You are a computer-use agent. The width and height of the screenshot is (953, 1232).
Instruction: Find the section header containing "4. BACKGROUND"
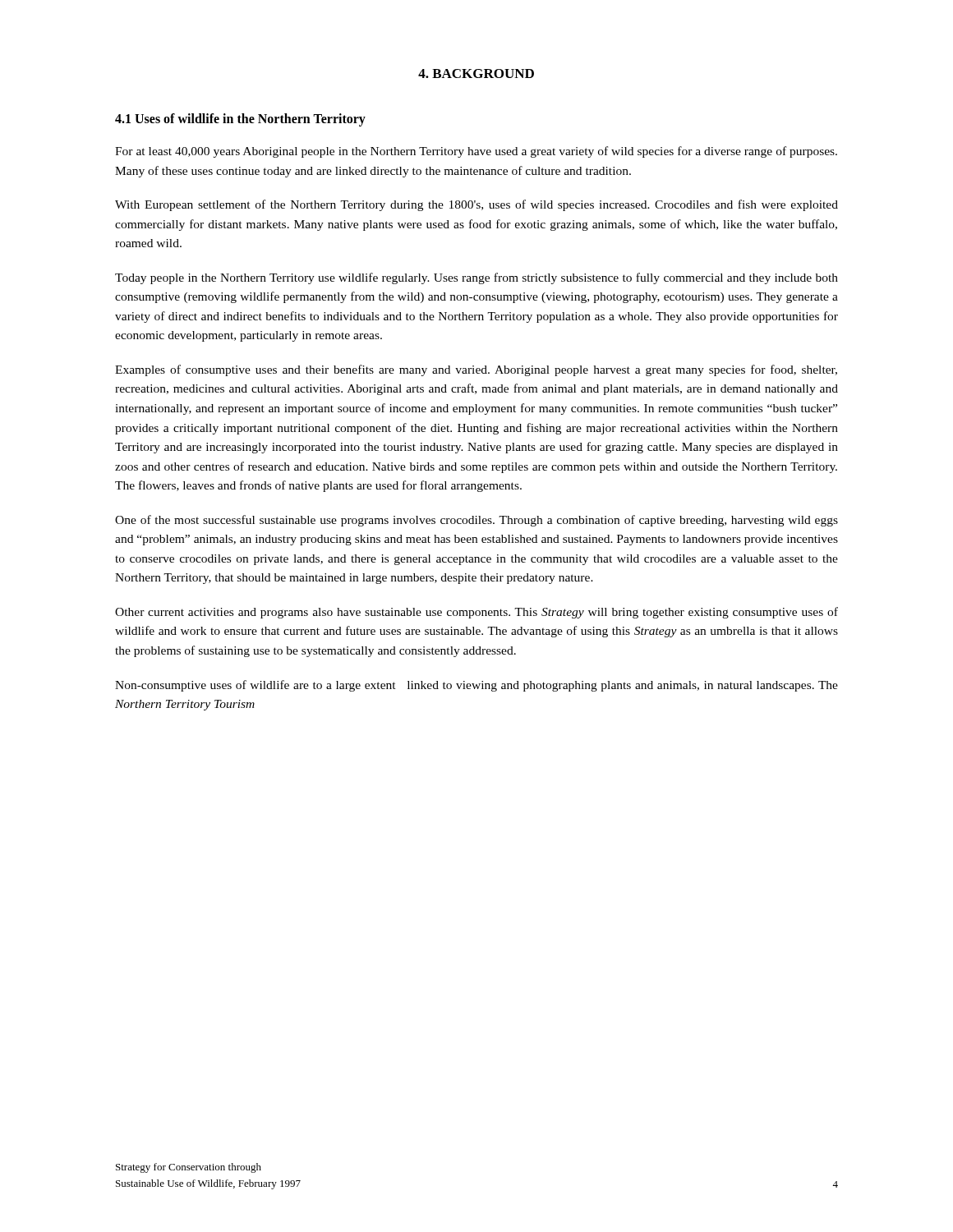(x=476, y=73)
